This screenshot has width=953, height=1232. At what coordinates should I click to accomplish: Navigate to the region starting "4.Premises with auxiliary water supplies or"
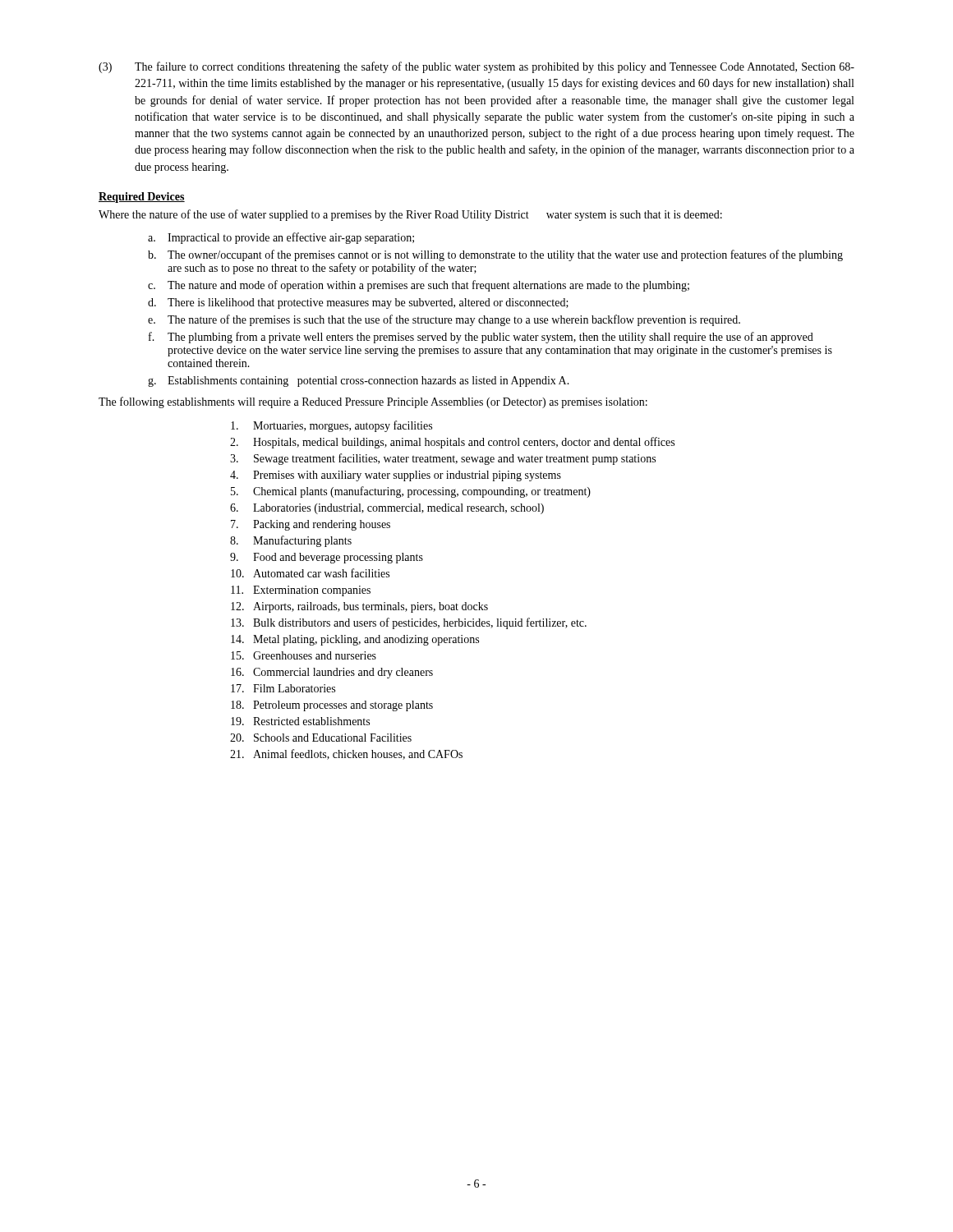pyautogui.click(x=542, y=475)
